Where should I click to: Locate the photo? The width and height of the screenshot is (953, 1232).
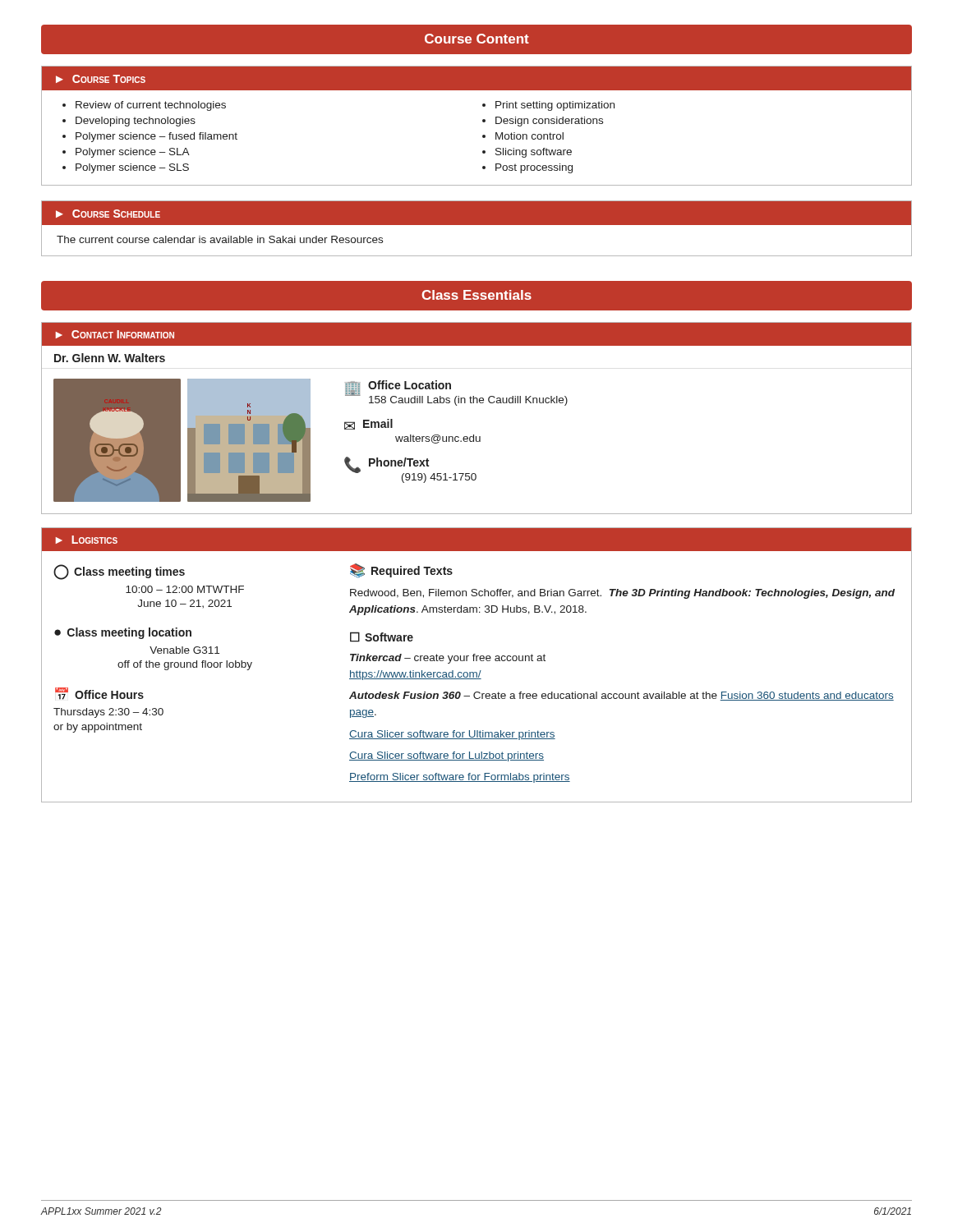click(182, 440)
